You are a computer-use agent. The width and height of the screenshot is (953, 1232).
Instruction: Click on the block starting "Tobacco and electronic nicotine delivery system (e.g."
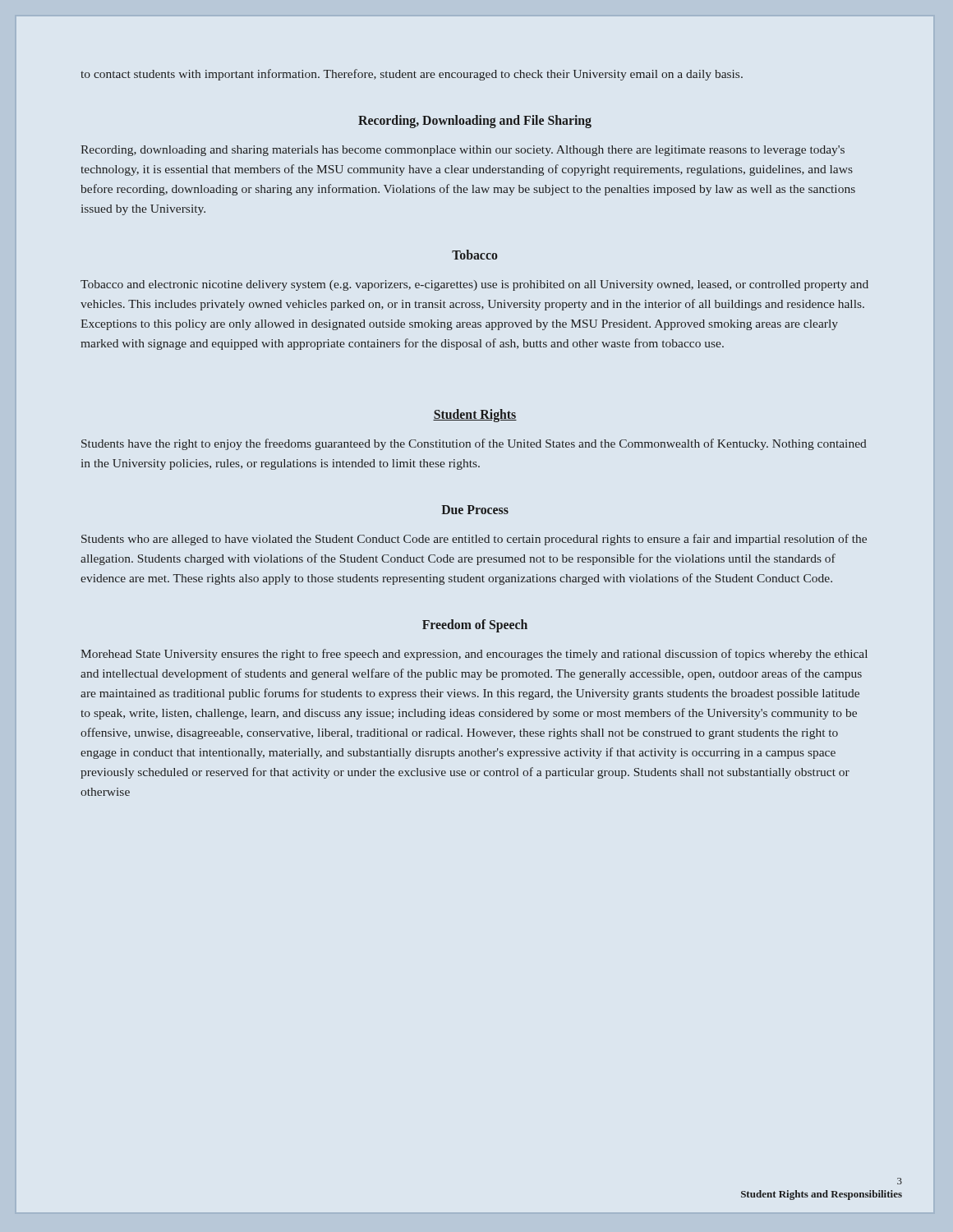[474, 313]
